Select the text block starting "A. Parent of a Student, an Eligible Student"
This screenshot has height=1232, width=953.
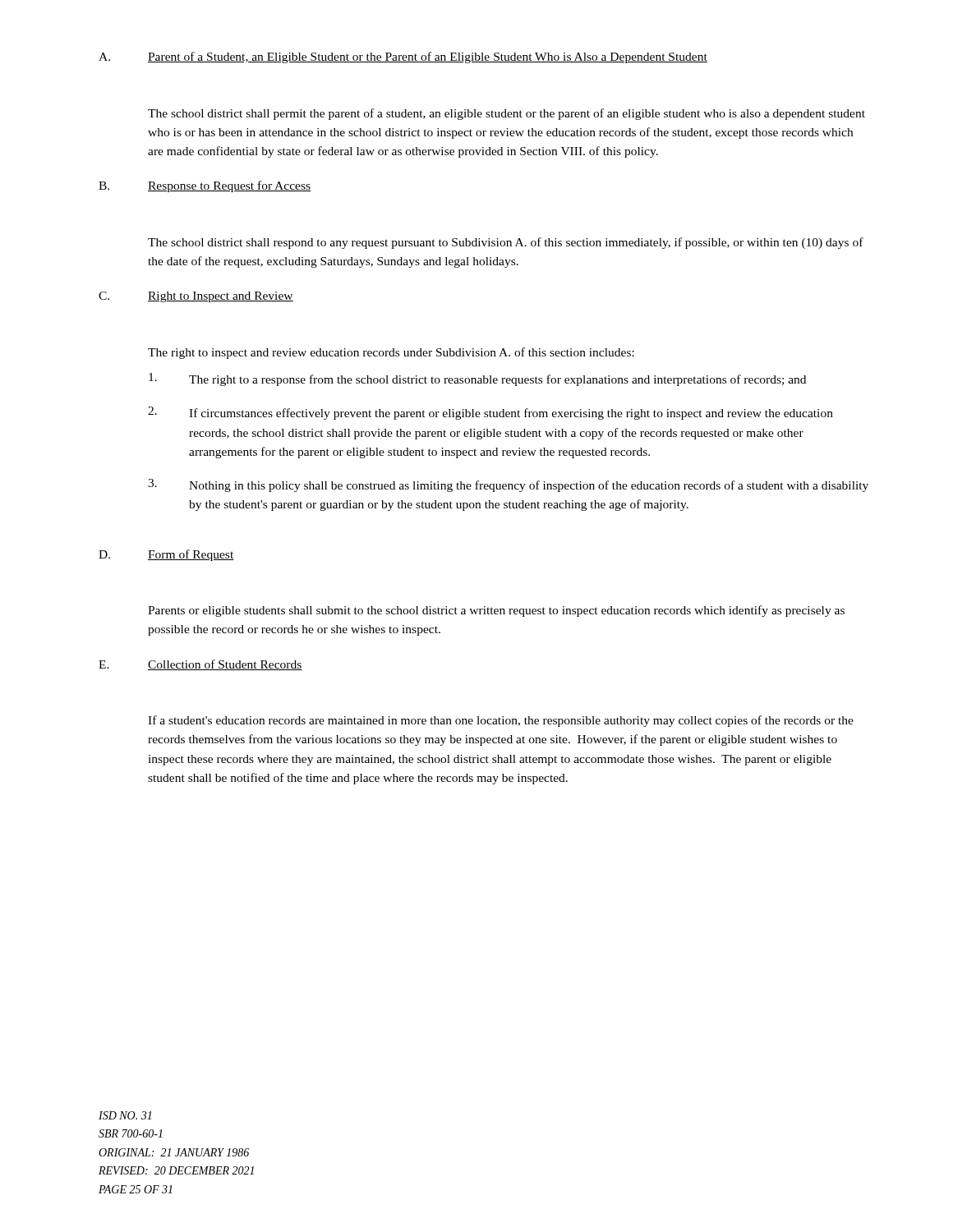coord(485,61)
